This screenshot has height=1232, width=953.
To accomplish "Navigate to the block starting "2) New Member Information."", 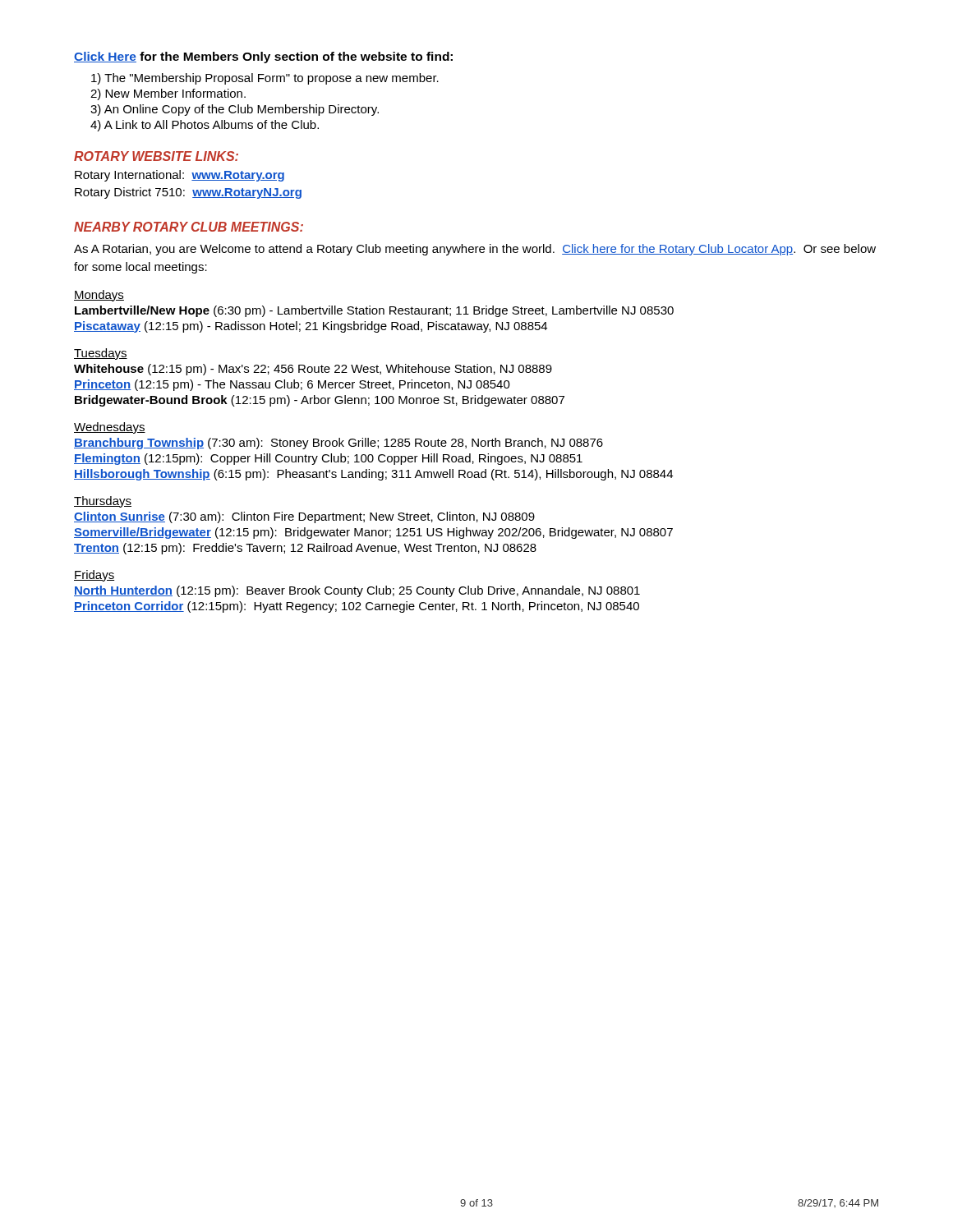I will click(x=168, y=93).
